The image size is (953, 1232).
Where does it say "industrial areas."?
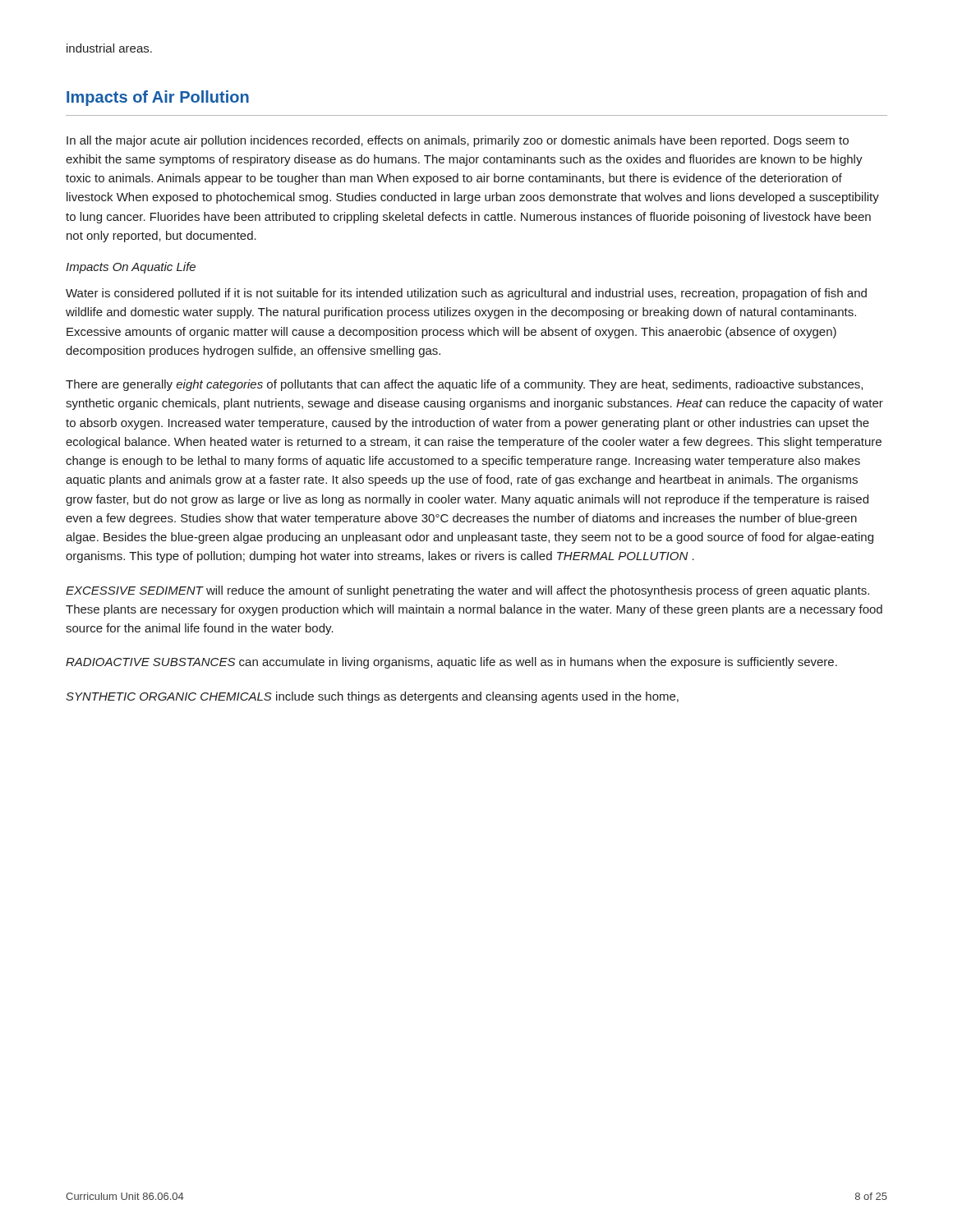tap(109, 48)
